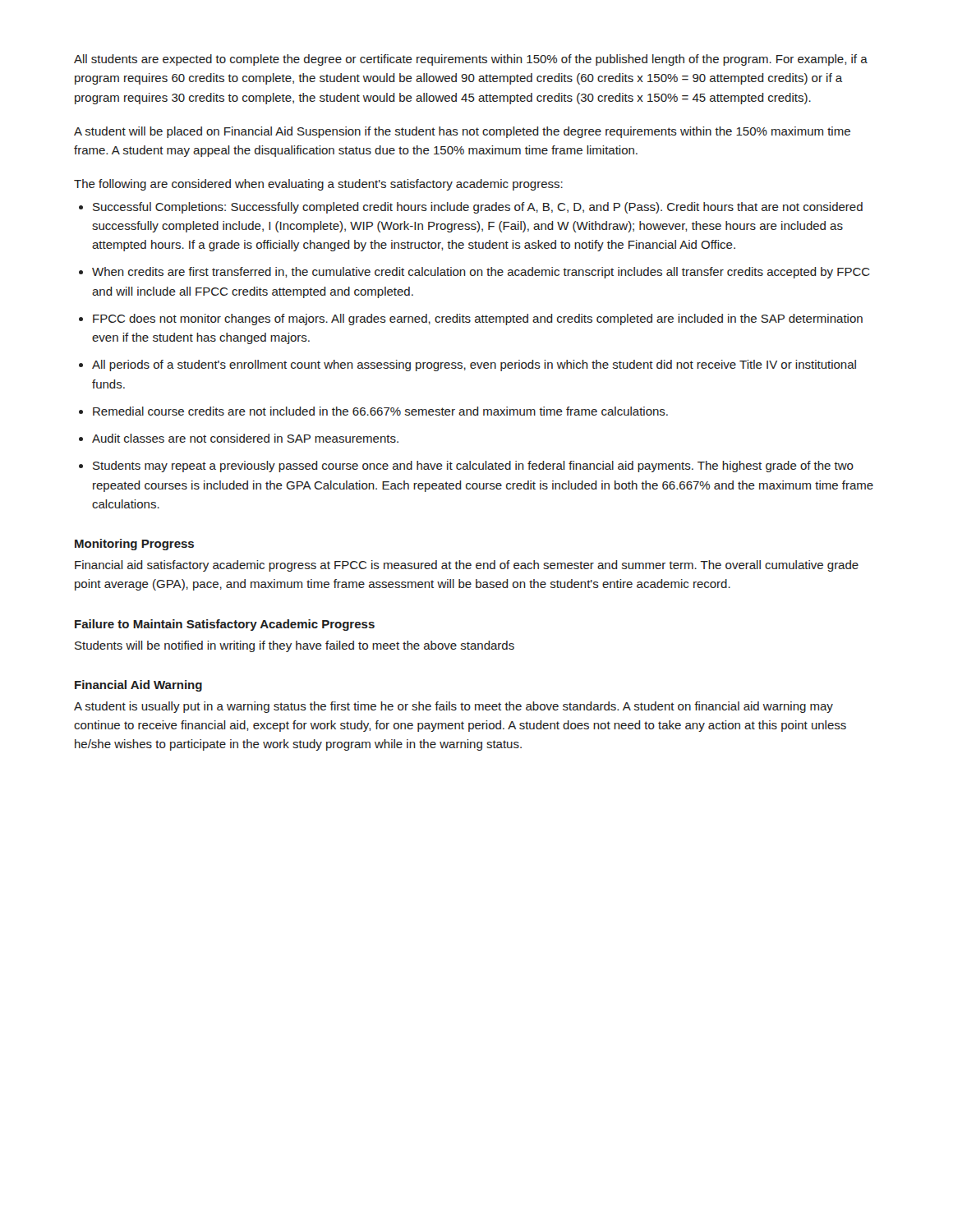This screenshot has width=953, height=1232.
Task: Navigate to the passage starting "A student will be placed"
Action: (462, 140)
